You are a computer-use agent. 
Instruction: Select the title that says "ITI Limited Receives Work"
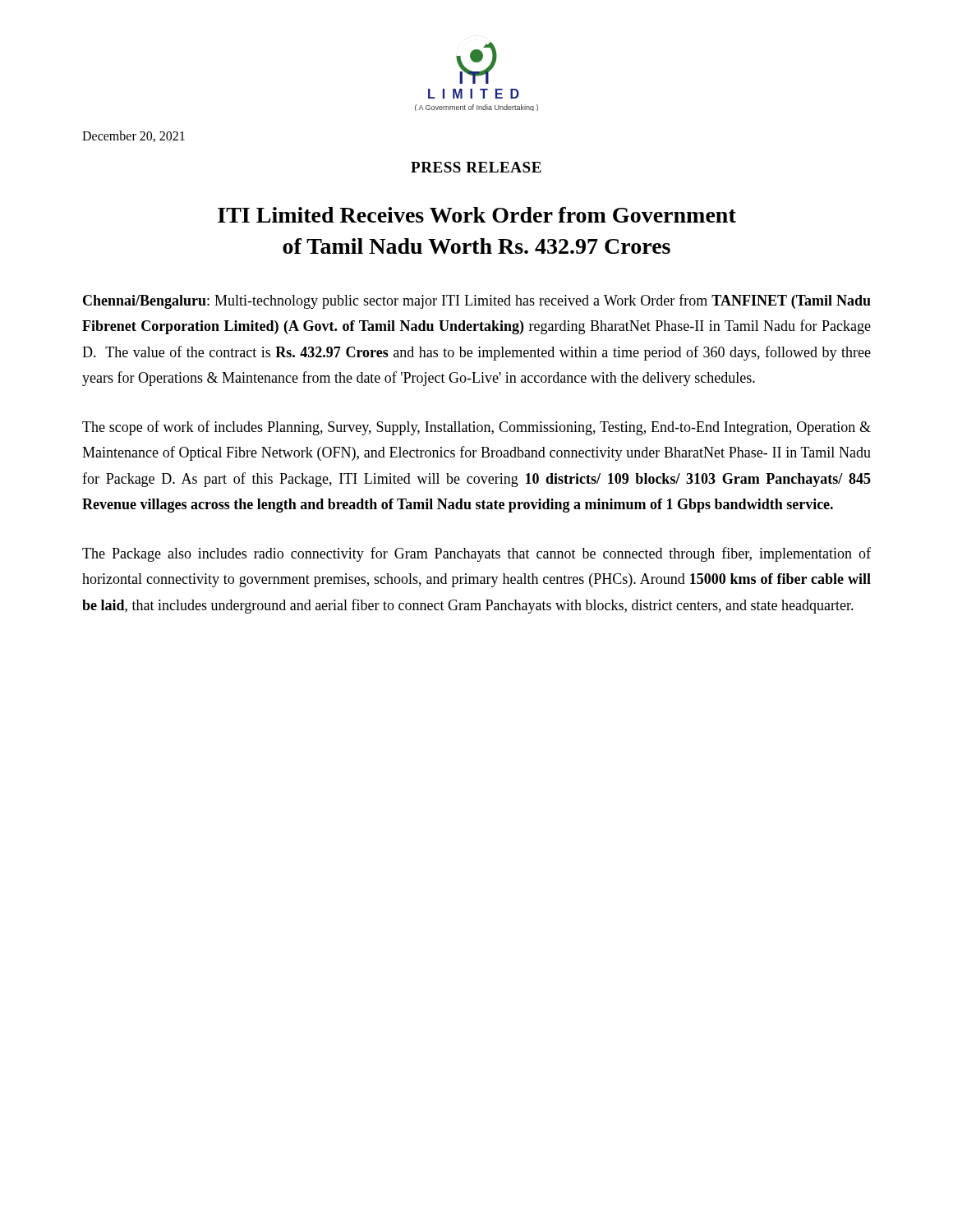[x=476, y=230]
